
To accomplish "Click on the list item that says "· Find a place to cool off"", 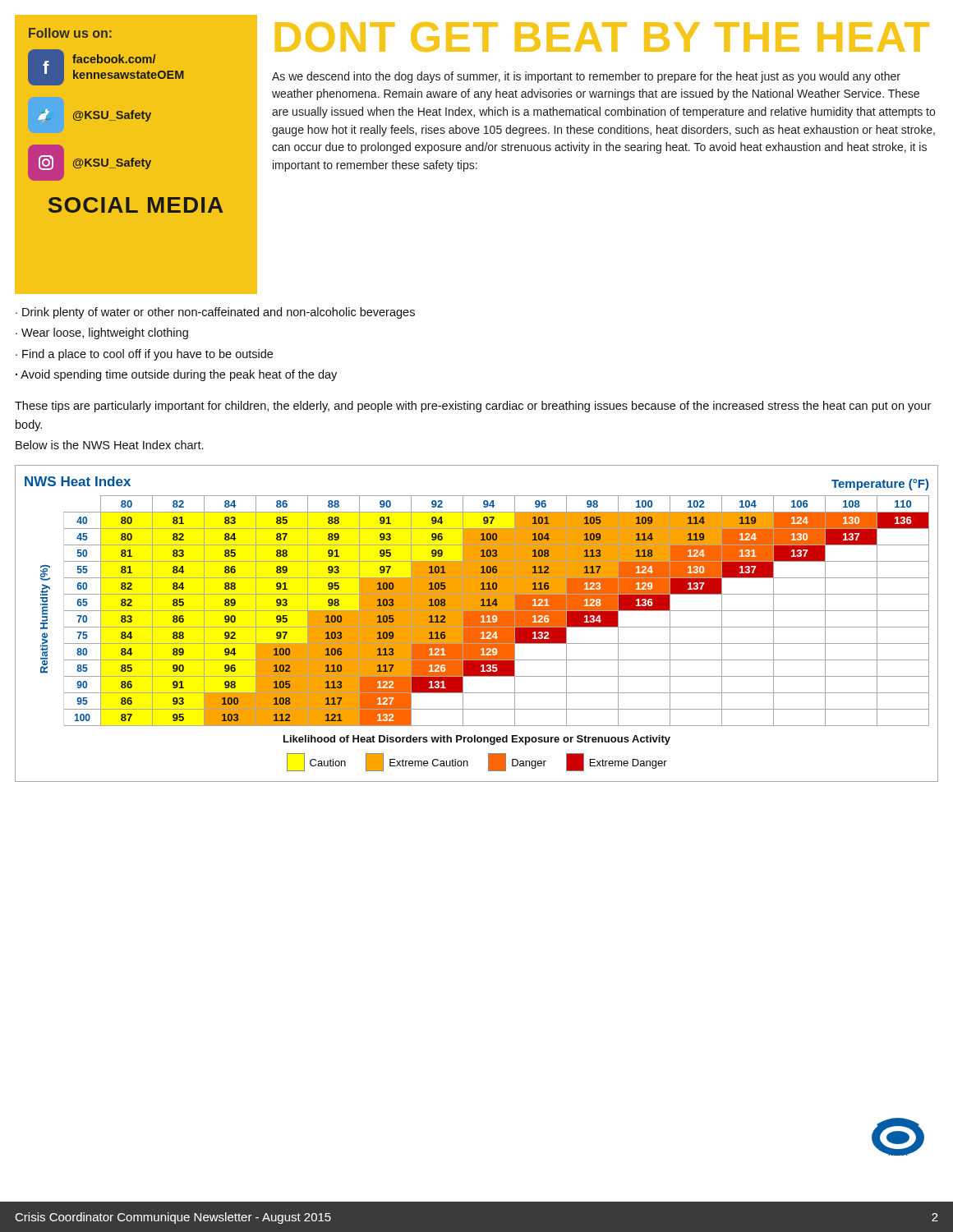I will click(144, 354).
